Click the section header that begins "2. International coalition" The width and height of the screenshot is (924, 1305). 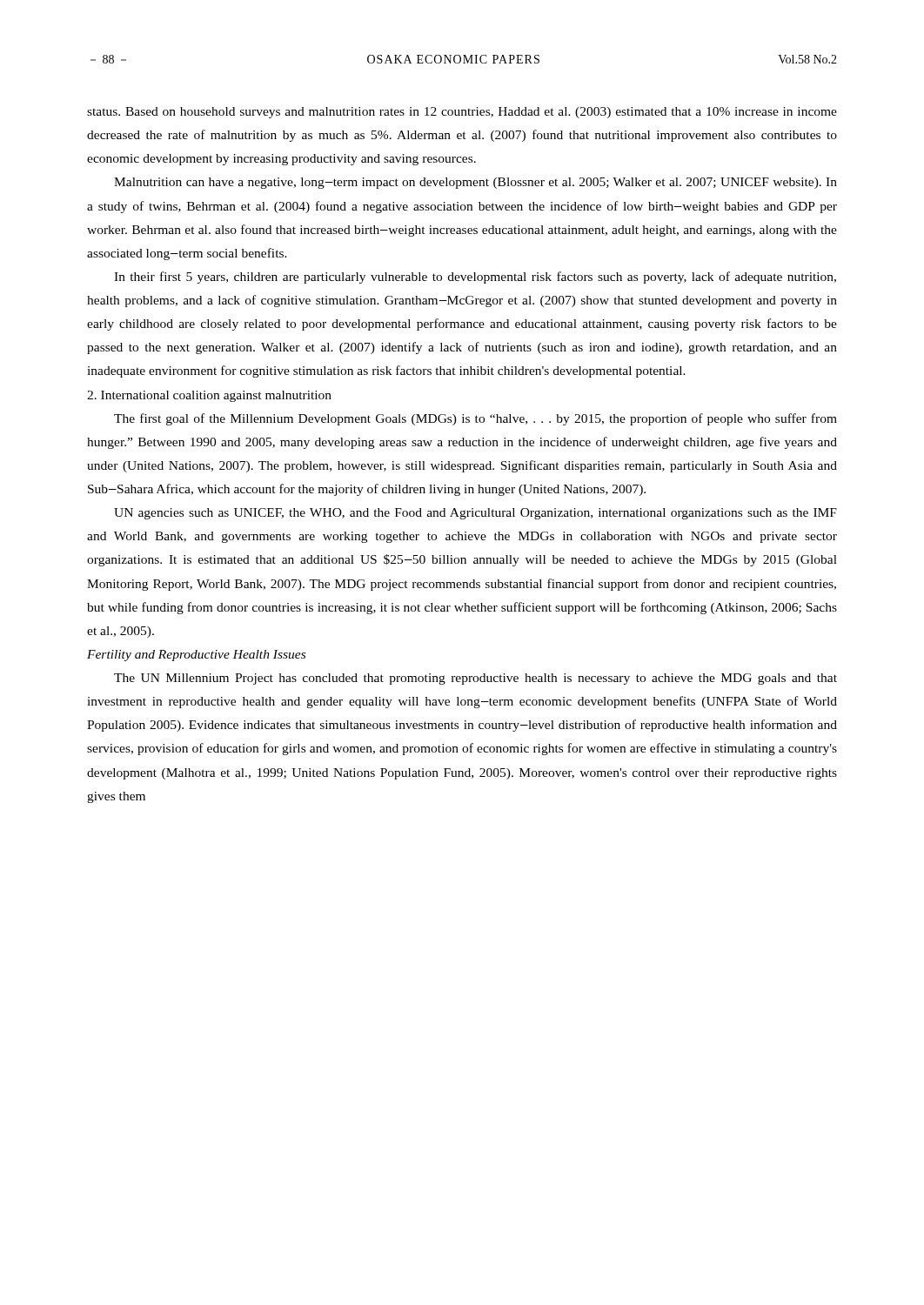pos(209,396)
